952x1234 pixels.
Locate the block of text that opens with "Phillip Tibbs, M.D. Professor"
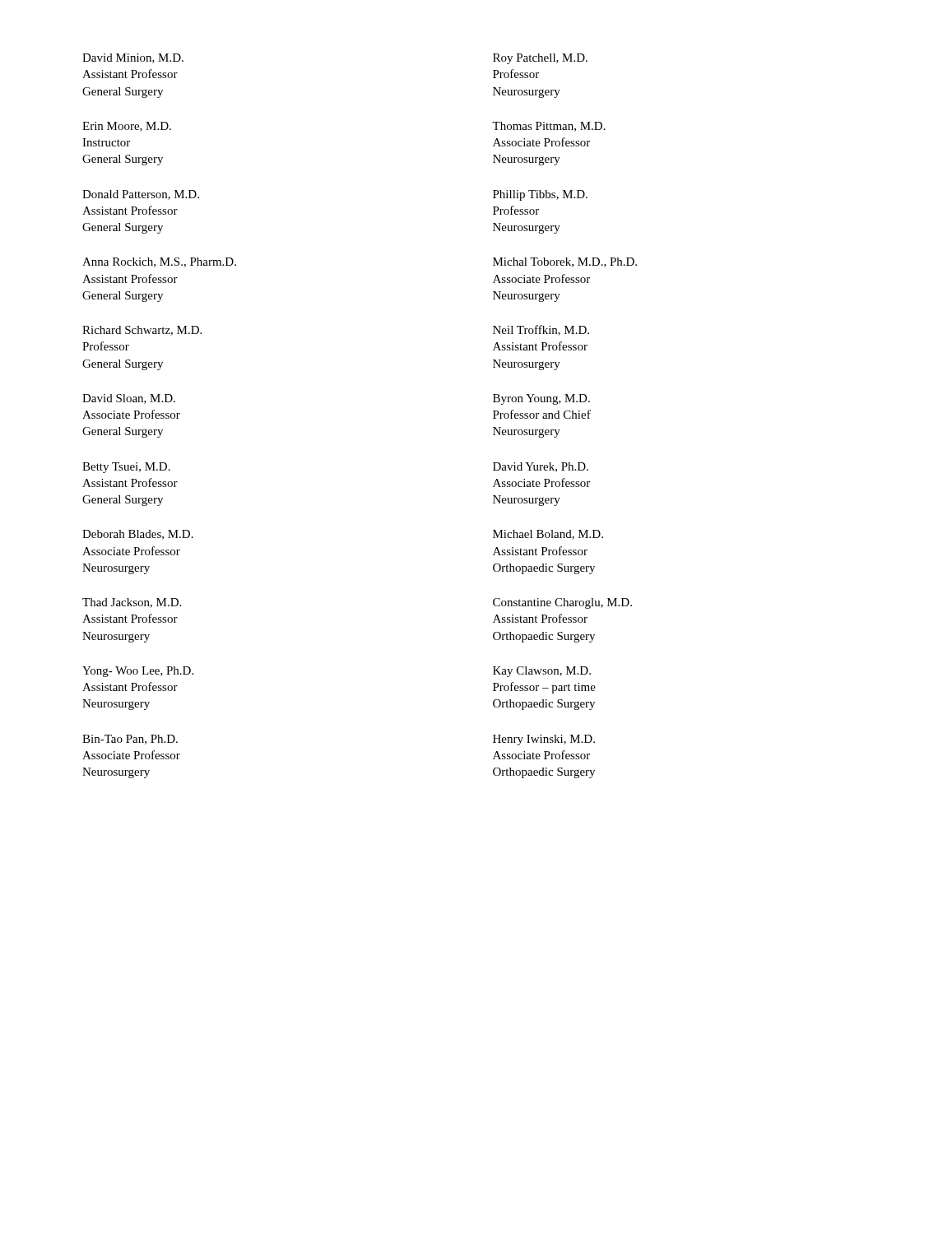pos(540,195)
